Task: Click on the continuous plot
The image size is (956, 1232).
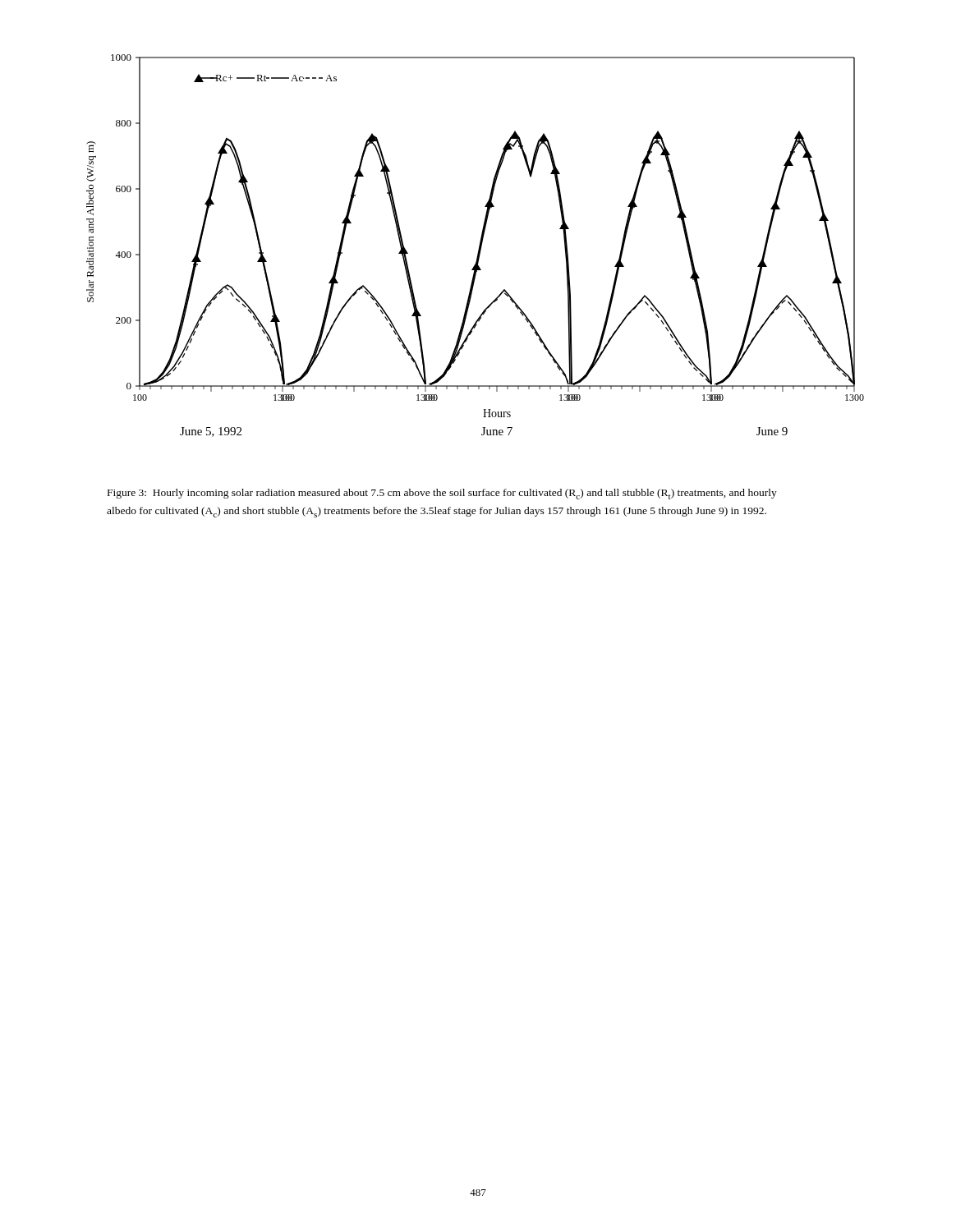Action: (476, 264)
